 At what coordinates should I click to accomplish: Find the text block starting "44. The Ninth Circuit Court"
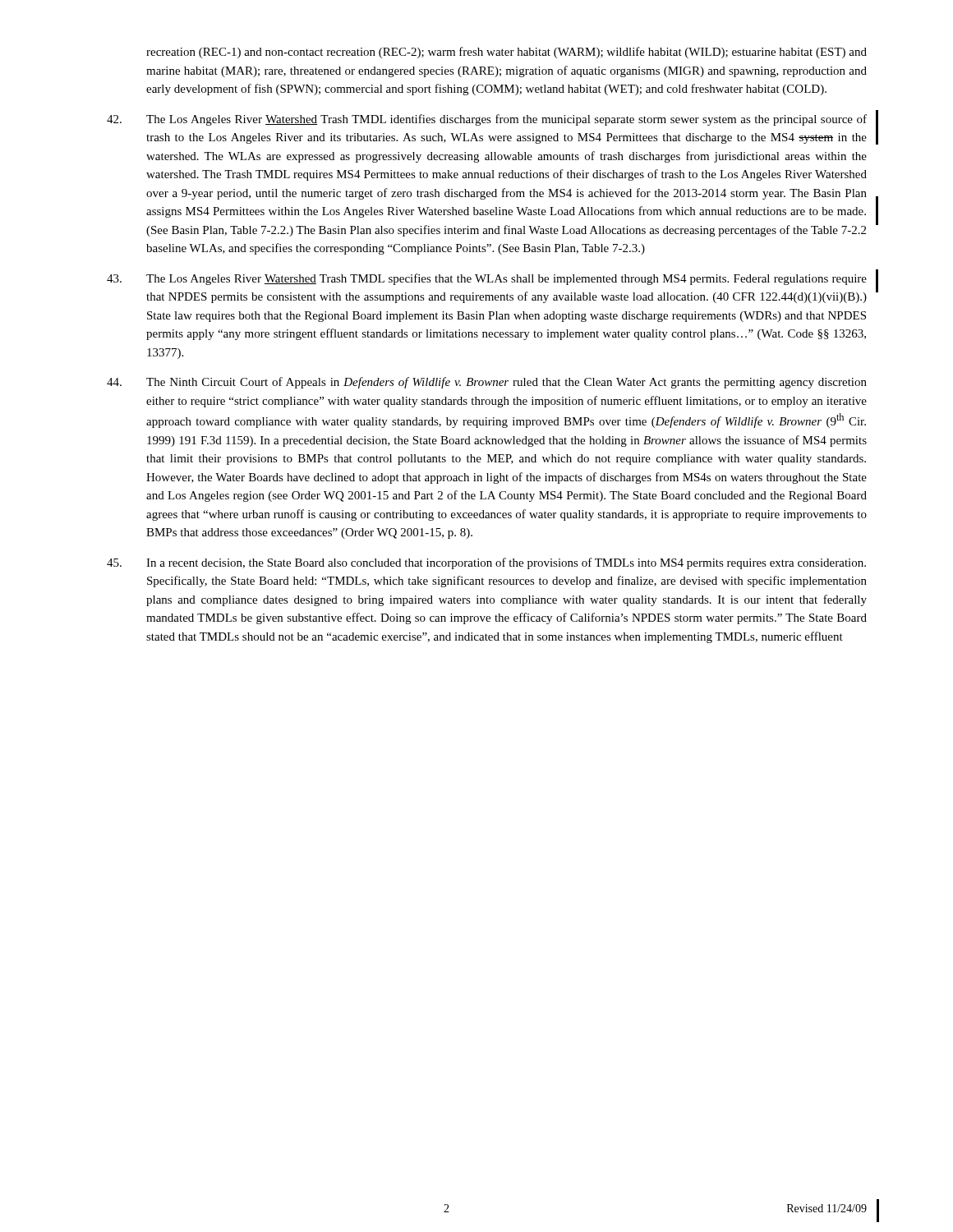487,457
